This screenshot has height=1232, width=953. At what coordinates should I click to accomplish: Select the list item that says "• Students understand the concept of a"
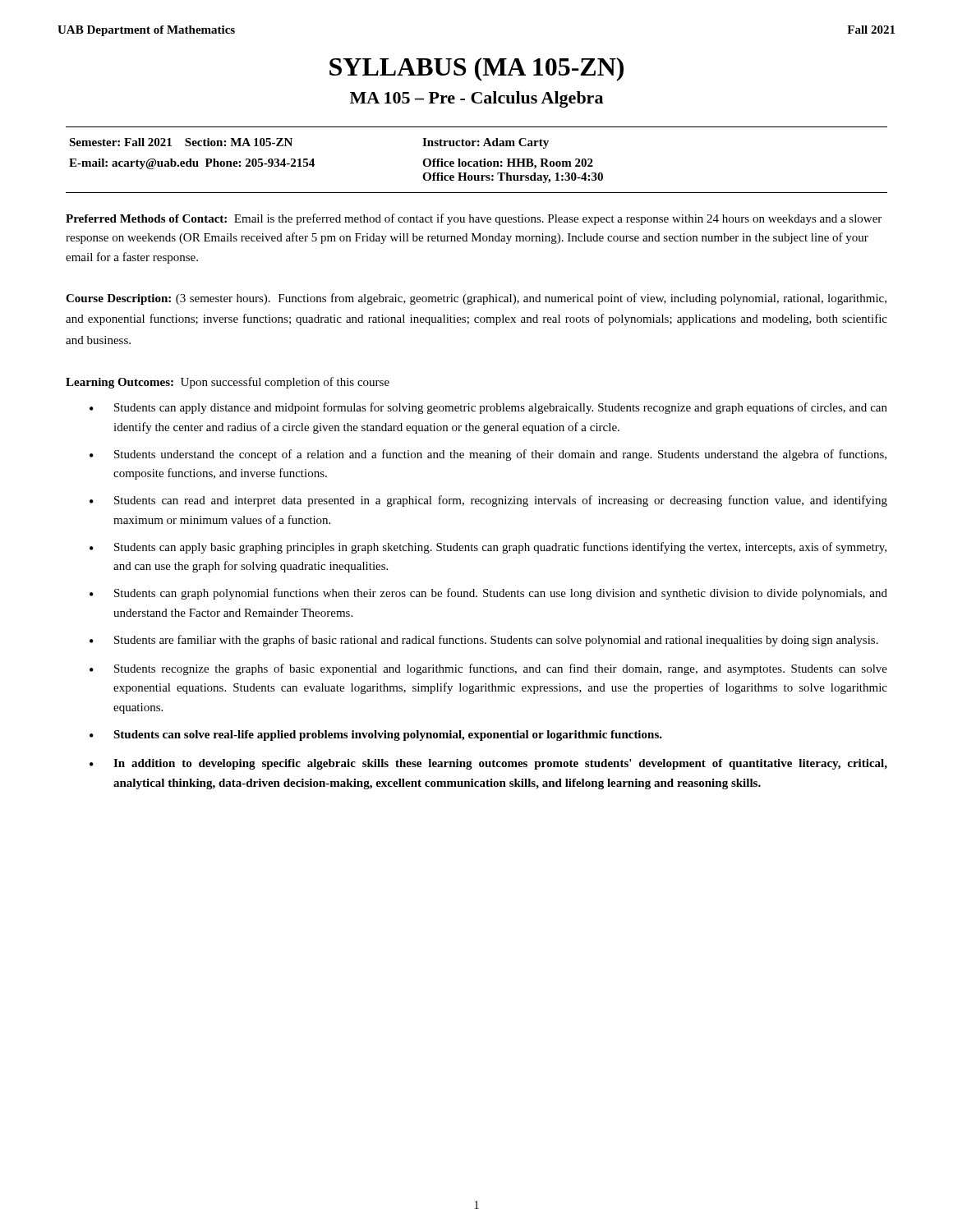[488, 464]
